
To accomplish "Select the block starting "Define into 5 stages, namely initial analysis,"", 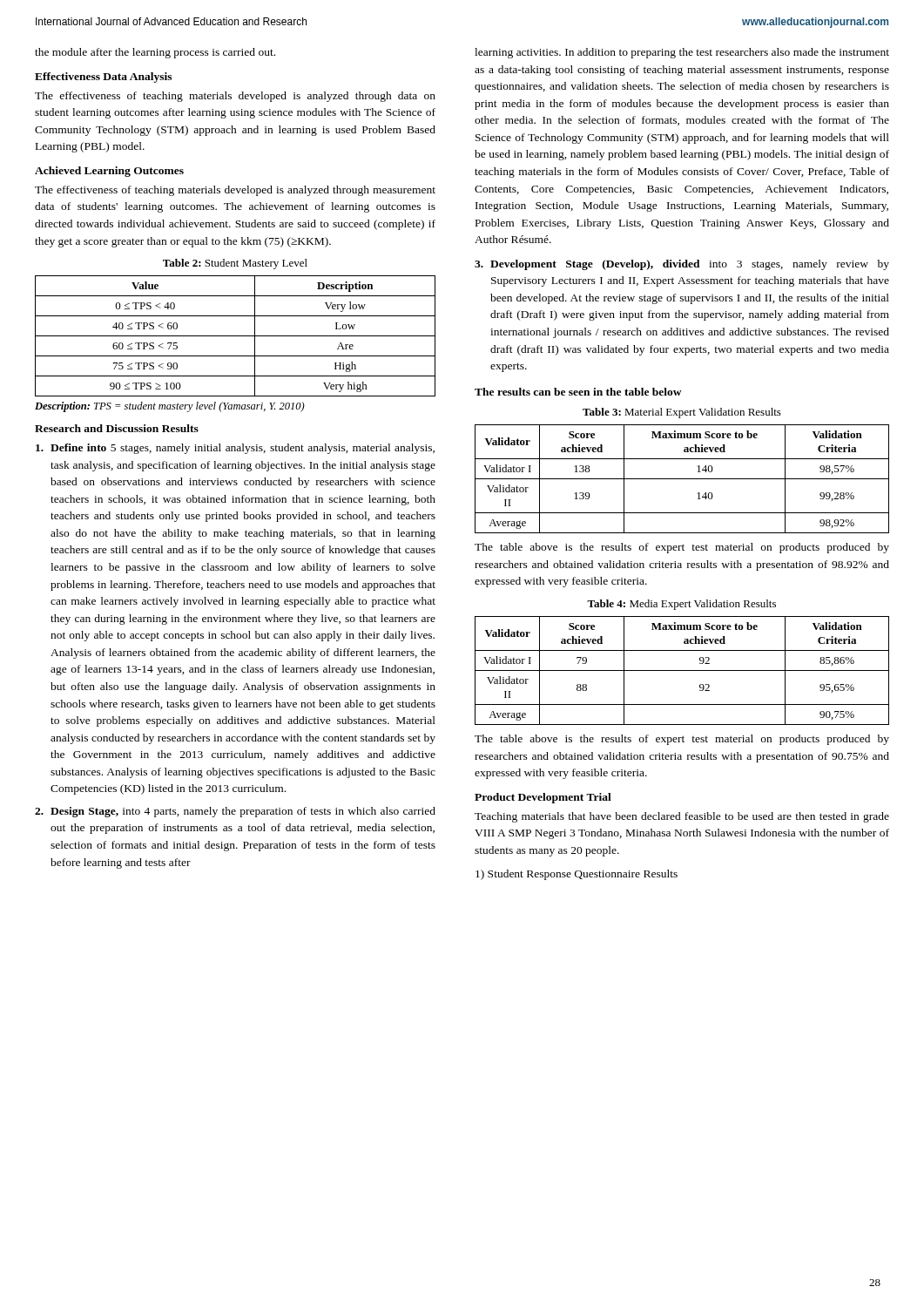I will [x=235, y=618].
